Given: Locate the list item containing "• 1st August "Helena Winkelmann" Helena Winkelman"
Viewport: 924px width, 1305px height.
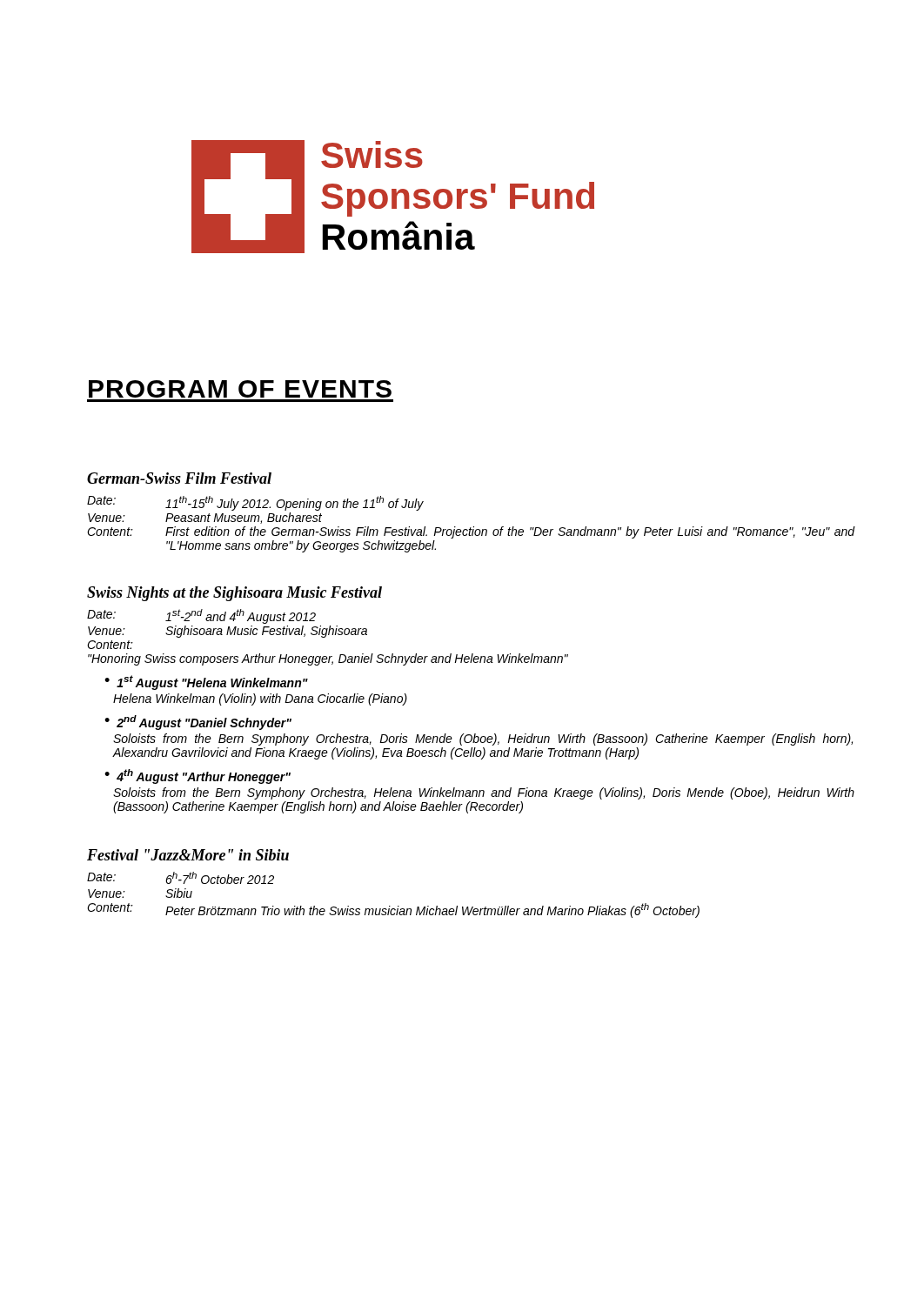Looking at the screenshot, I should click(206, 683).
